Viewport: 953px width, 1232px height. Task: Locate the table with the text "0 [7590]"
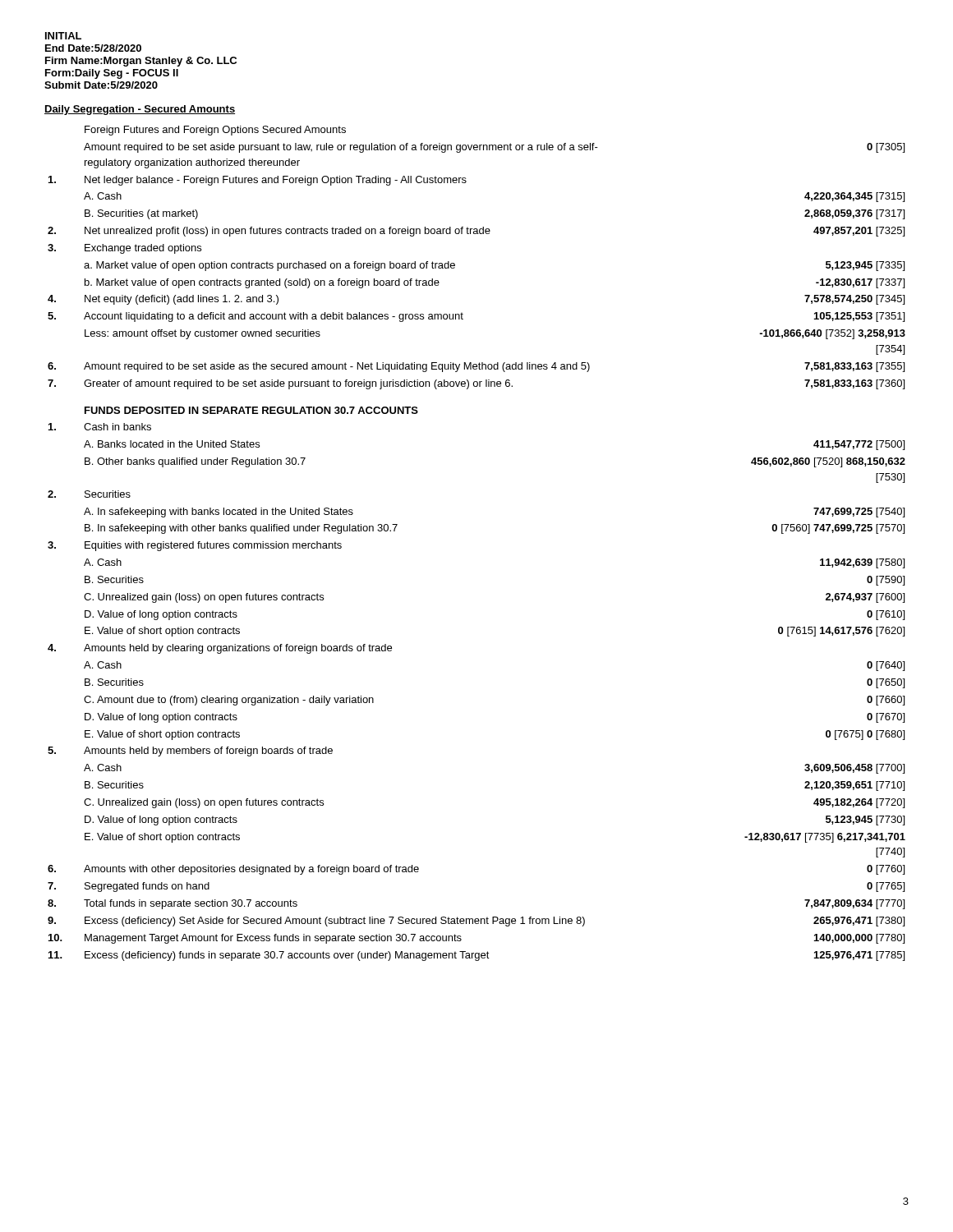tap(476, 543)
